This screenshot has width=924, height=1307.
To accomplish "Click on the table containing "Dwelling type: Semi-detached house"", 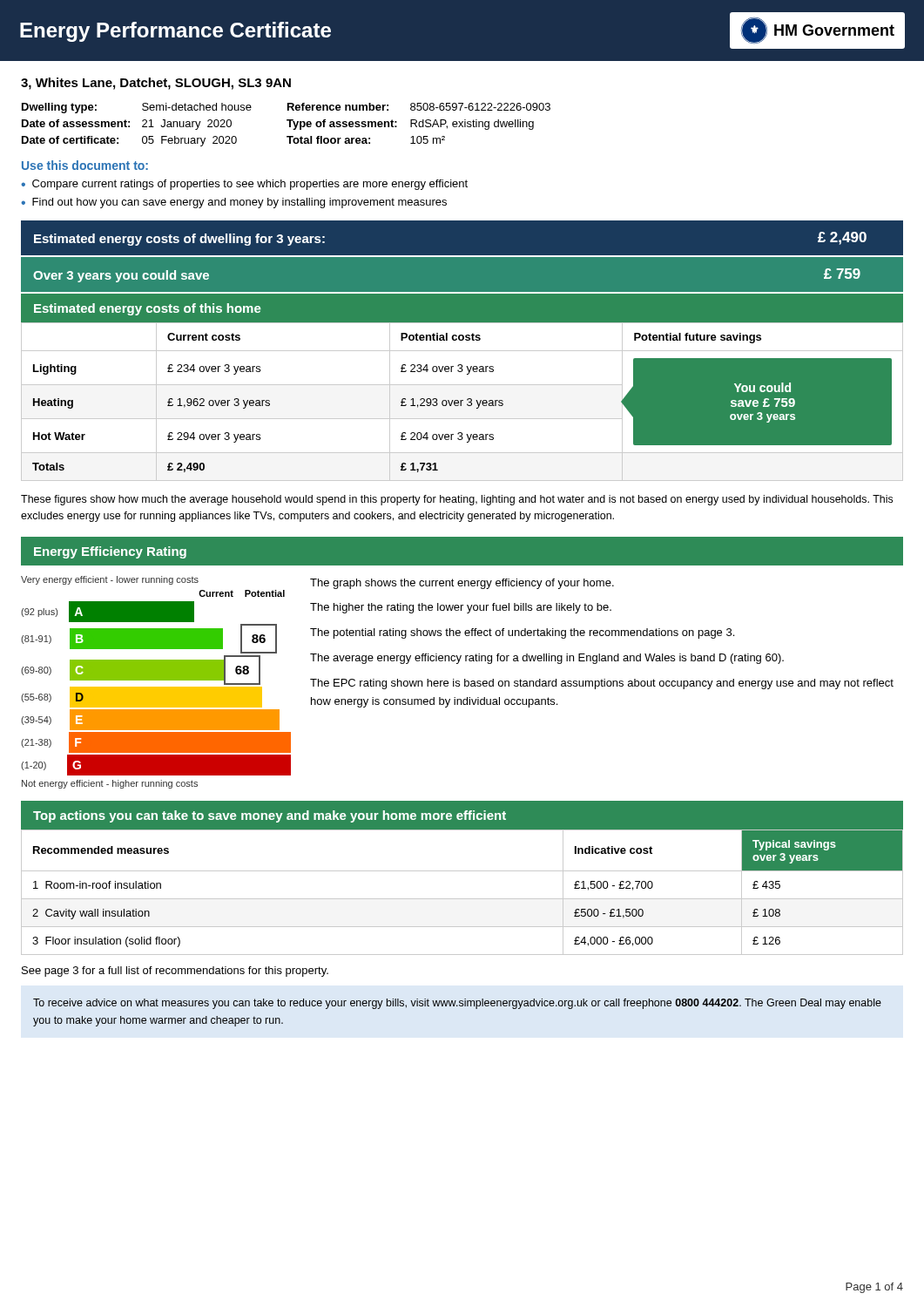I will pos(462,123).
